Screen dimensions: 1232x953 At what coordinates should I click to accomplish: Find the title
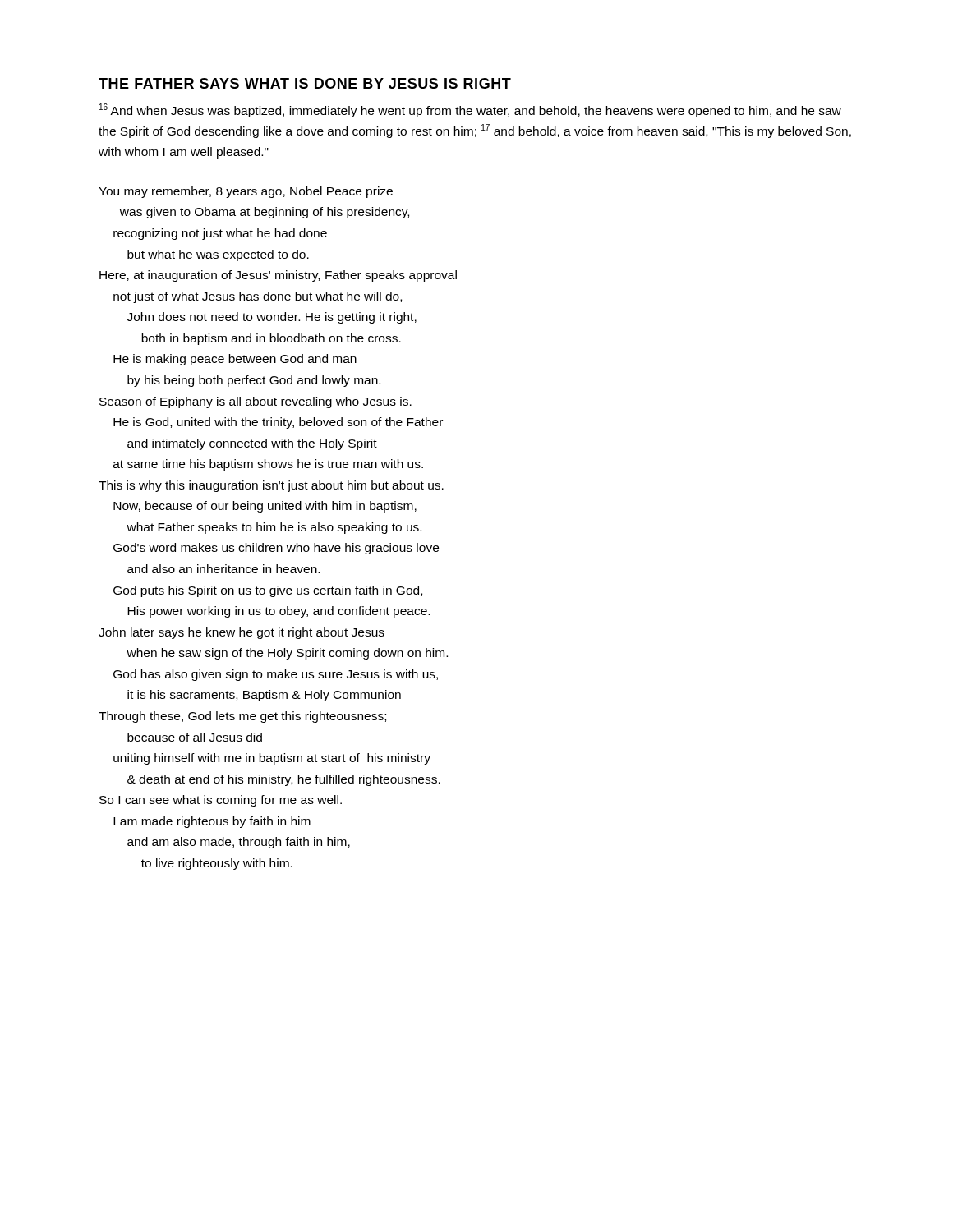point(305,84)
